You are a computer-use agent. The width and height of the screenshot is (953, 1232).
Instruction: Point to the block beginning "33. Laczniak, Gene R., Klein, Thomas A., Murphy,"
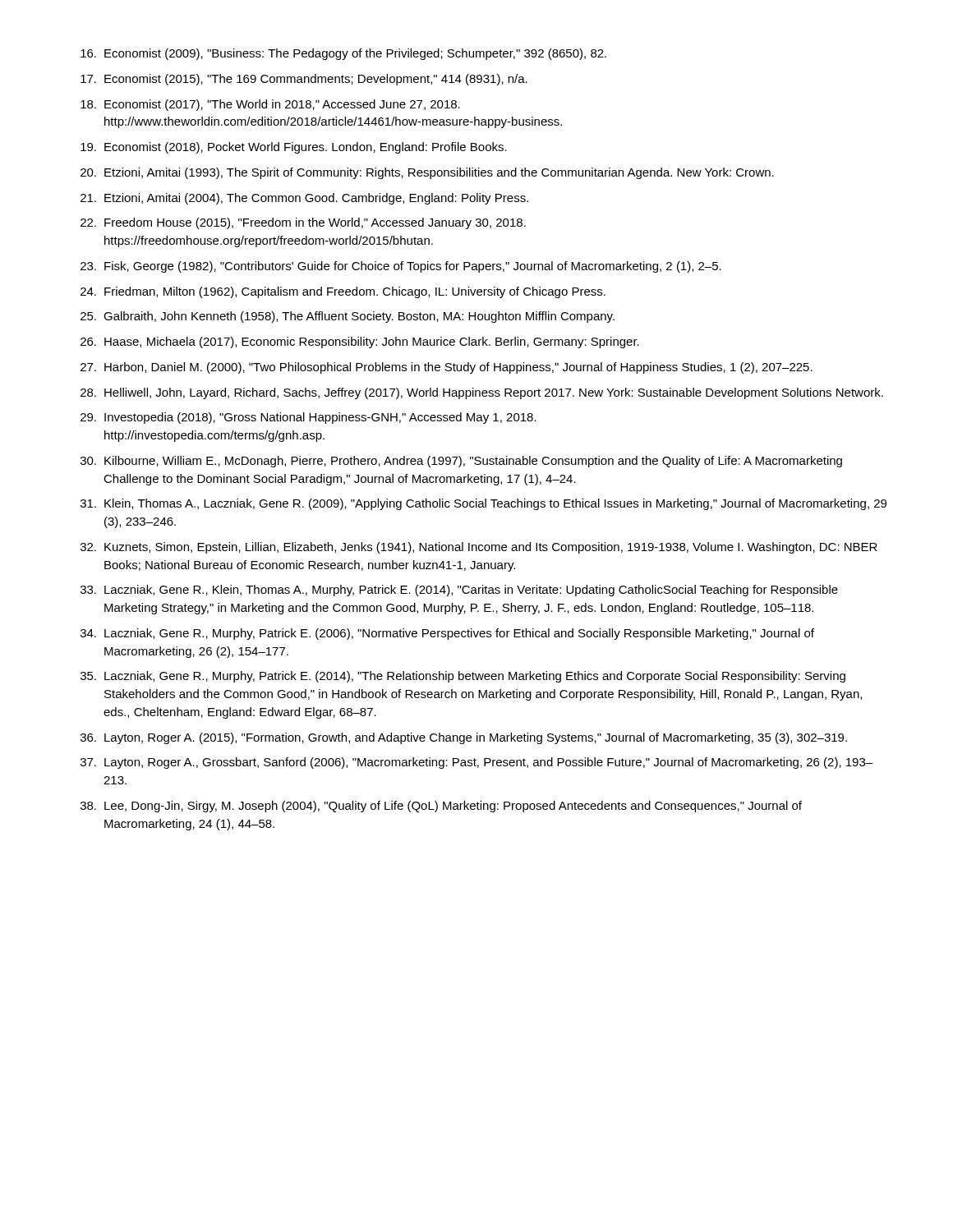click(x=476, y=599)
